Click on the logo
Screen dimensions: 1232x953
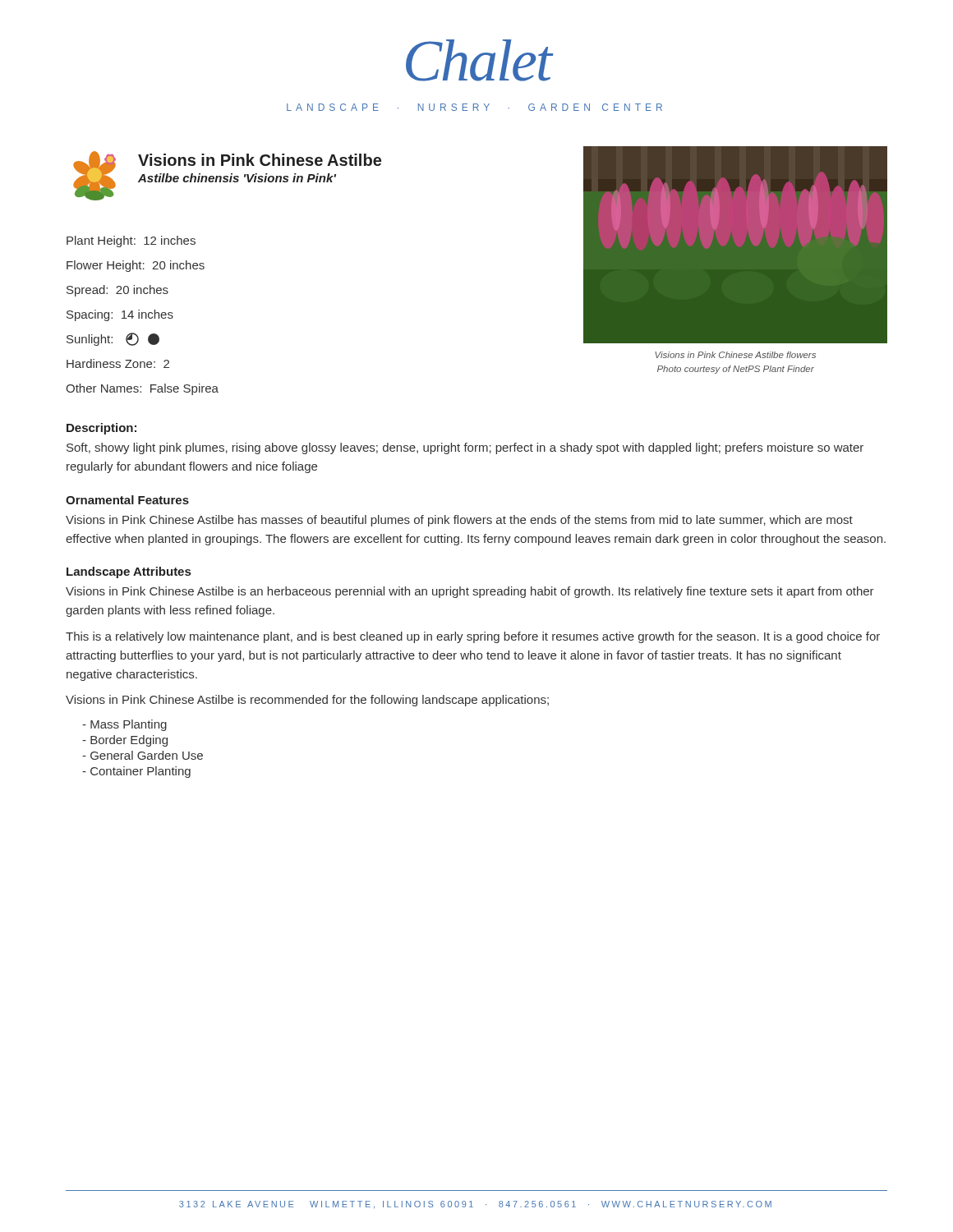(x=476, y=61)
